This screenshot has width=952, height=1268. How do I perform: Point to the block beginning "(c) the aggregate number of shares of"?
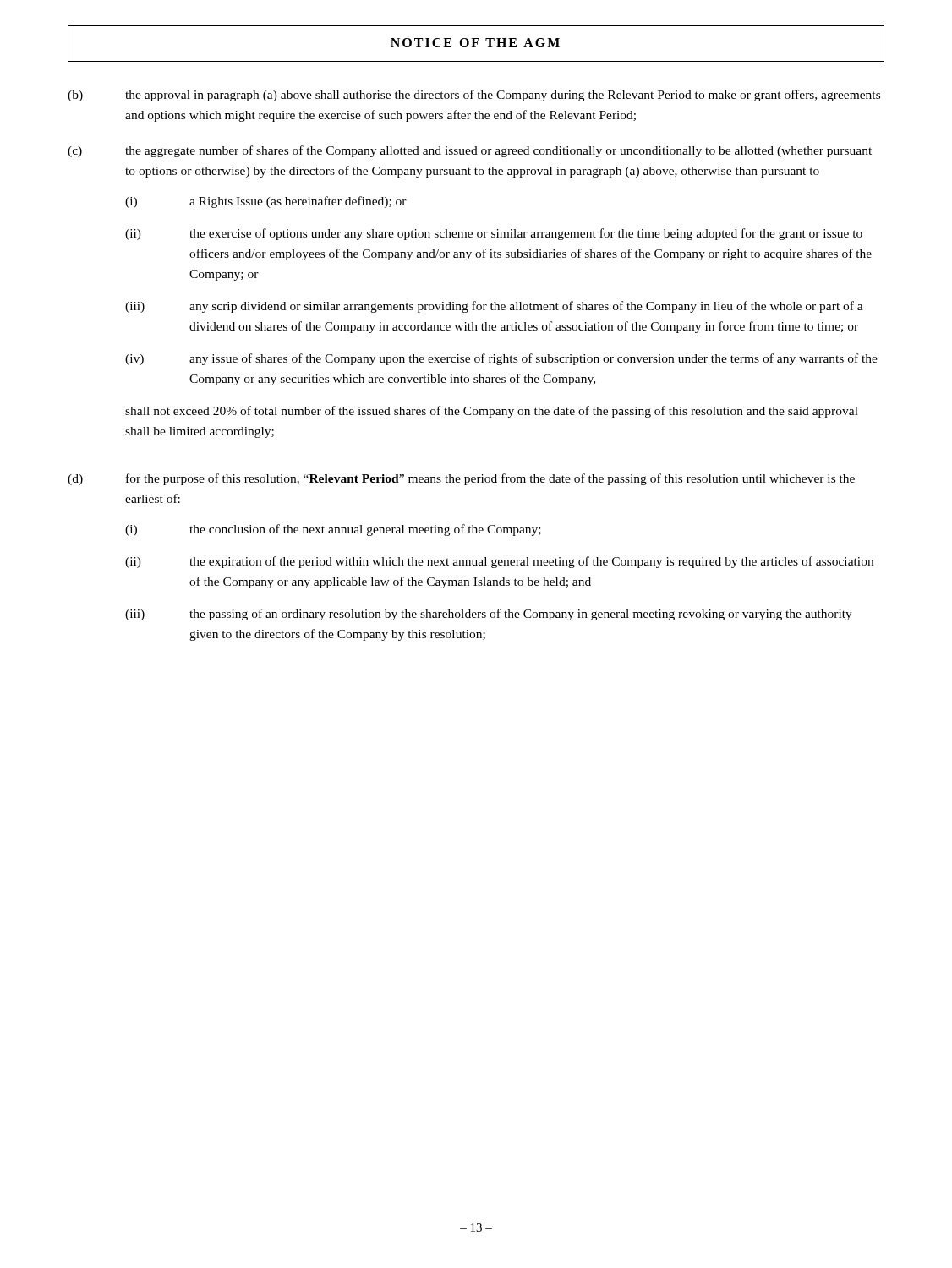click(x=476, y=297)
